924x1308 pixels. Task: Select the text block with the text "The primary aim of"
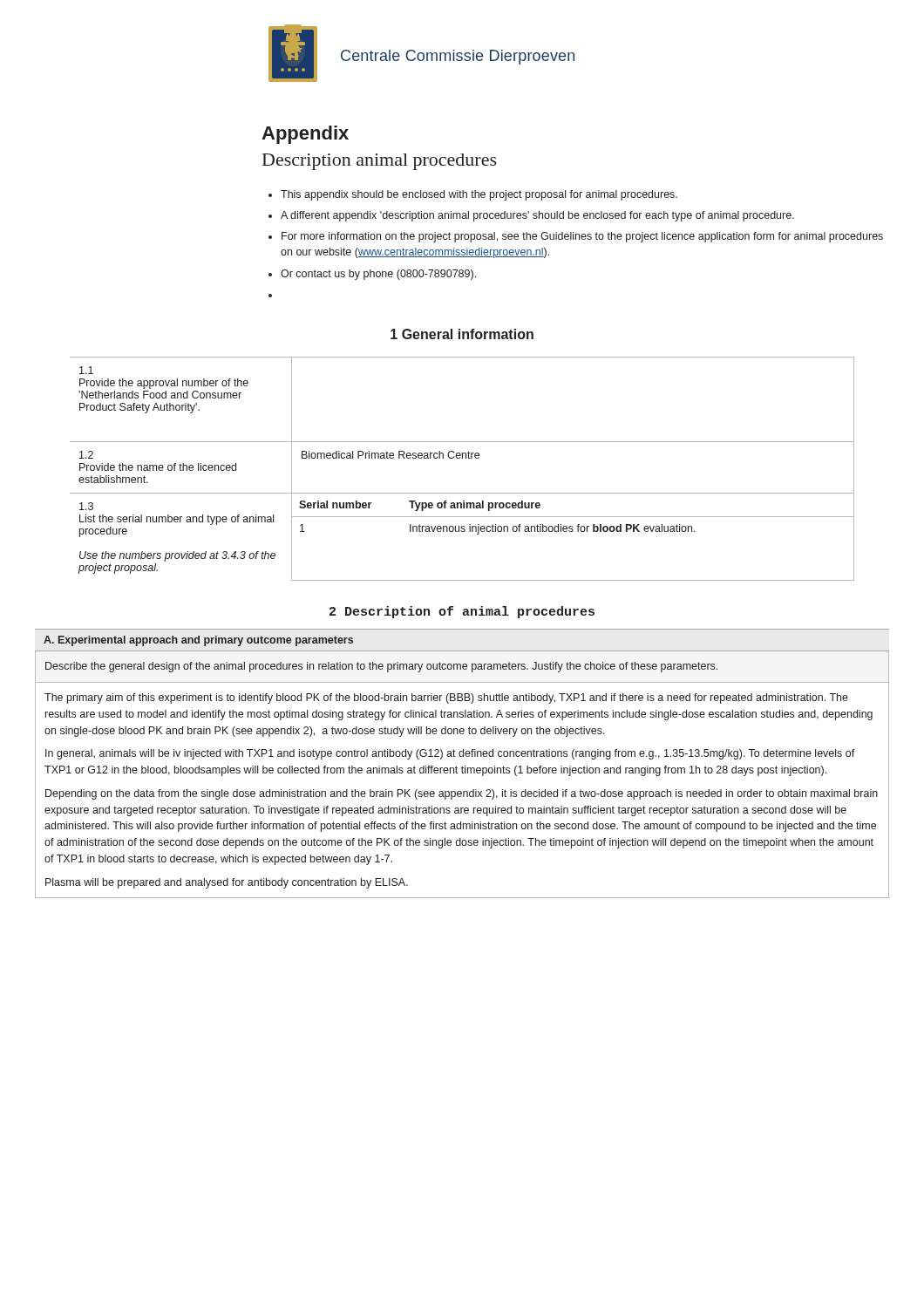coord(462,790)
